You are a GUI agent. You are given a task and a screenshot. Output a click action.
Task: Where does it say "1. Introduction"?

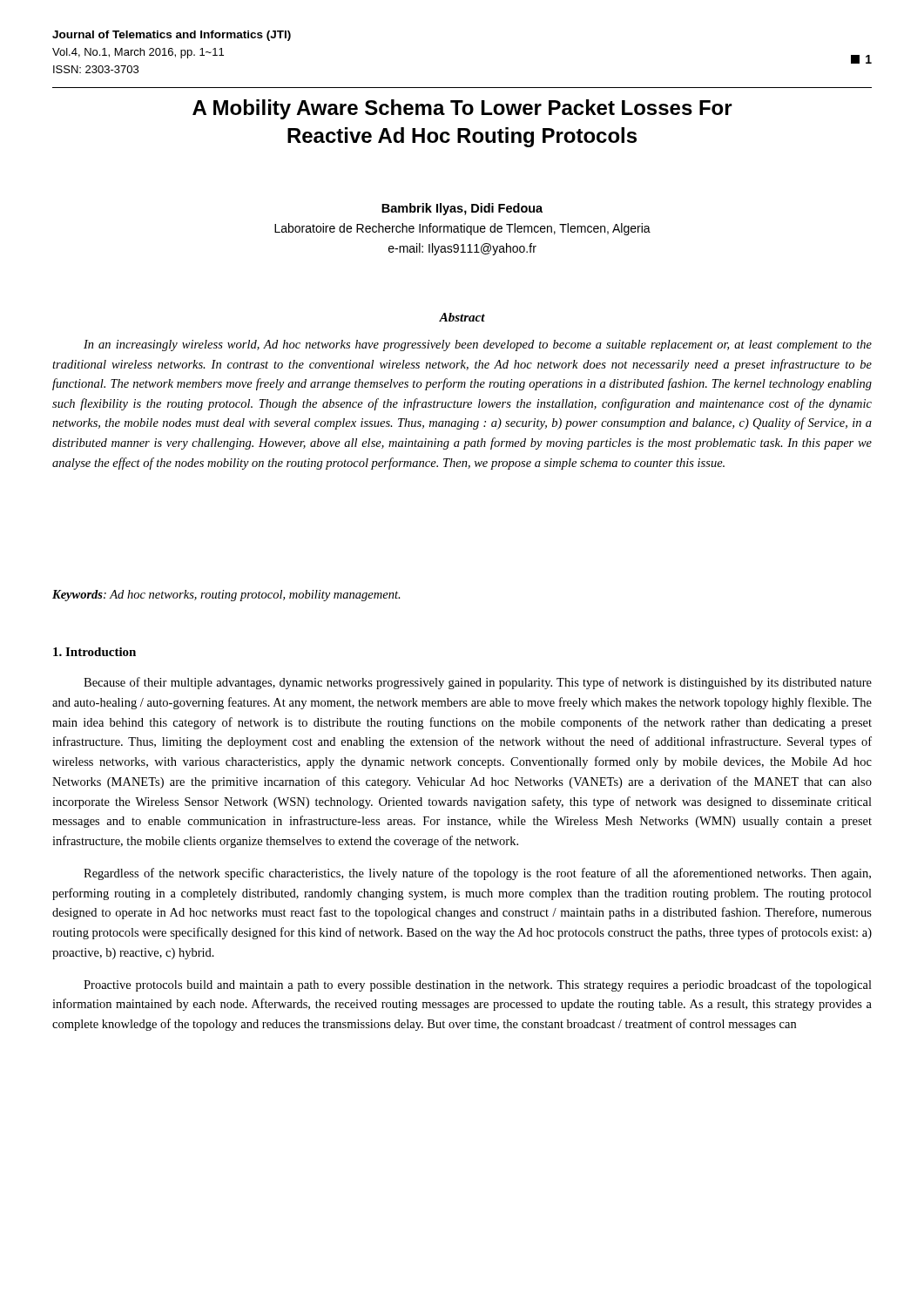point(94,652)
